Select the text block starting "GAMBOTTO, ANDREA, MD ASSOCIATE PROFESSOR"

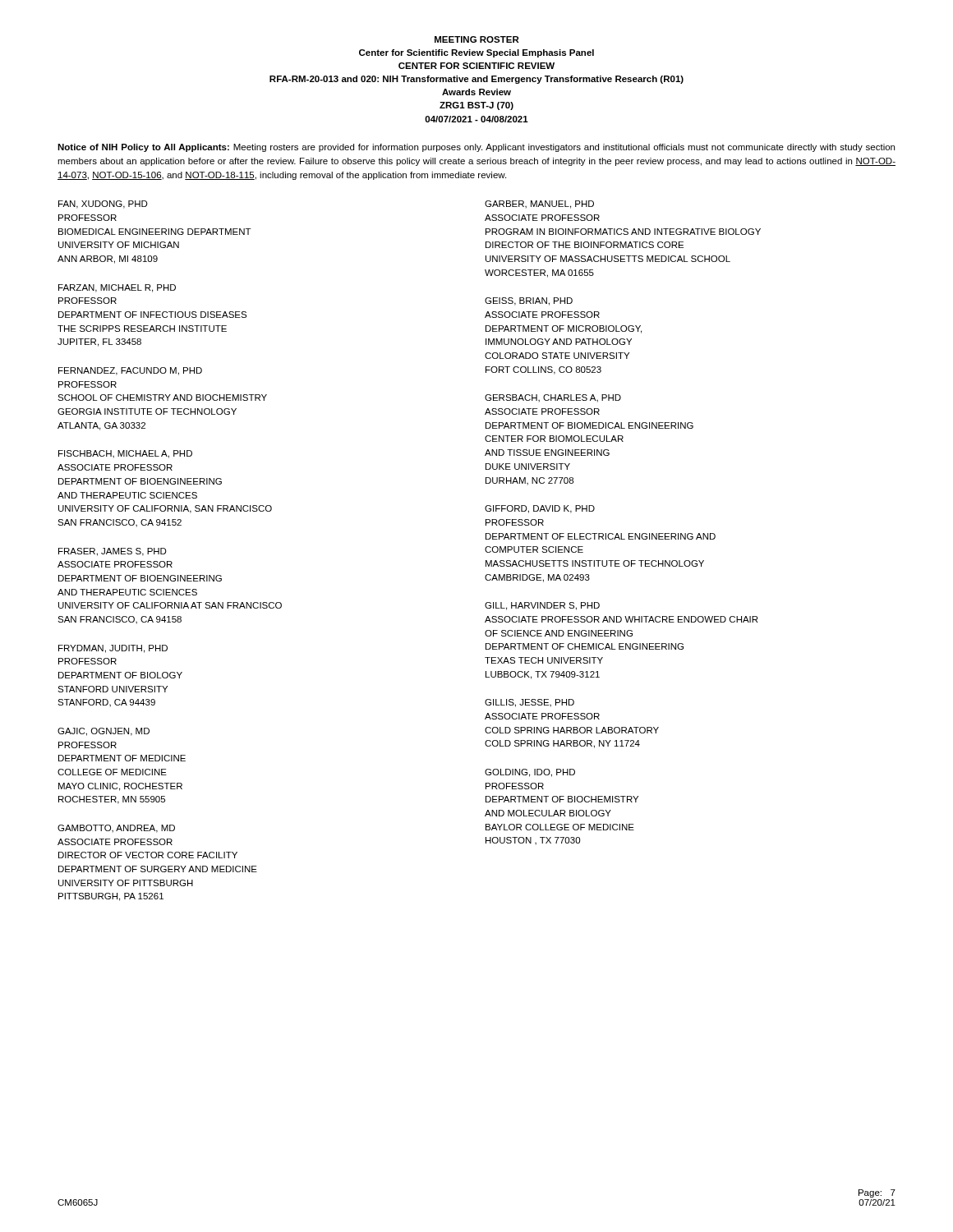[x=255, y=862]
